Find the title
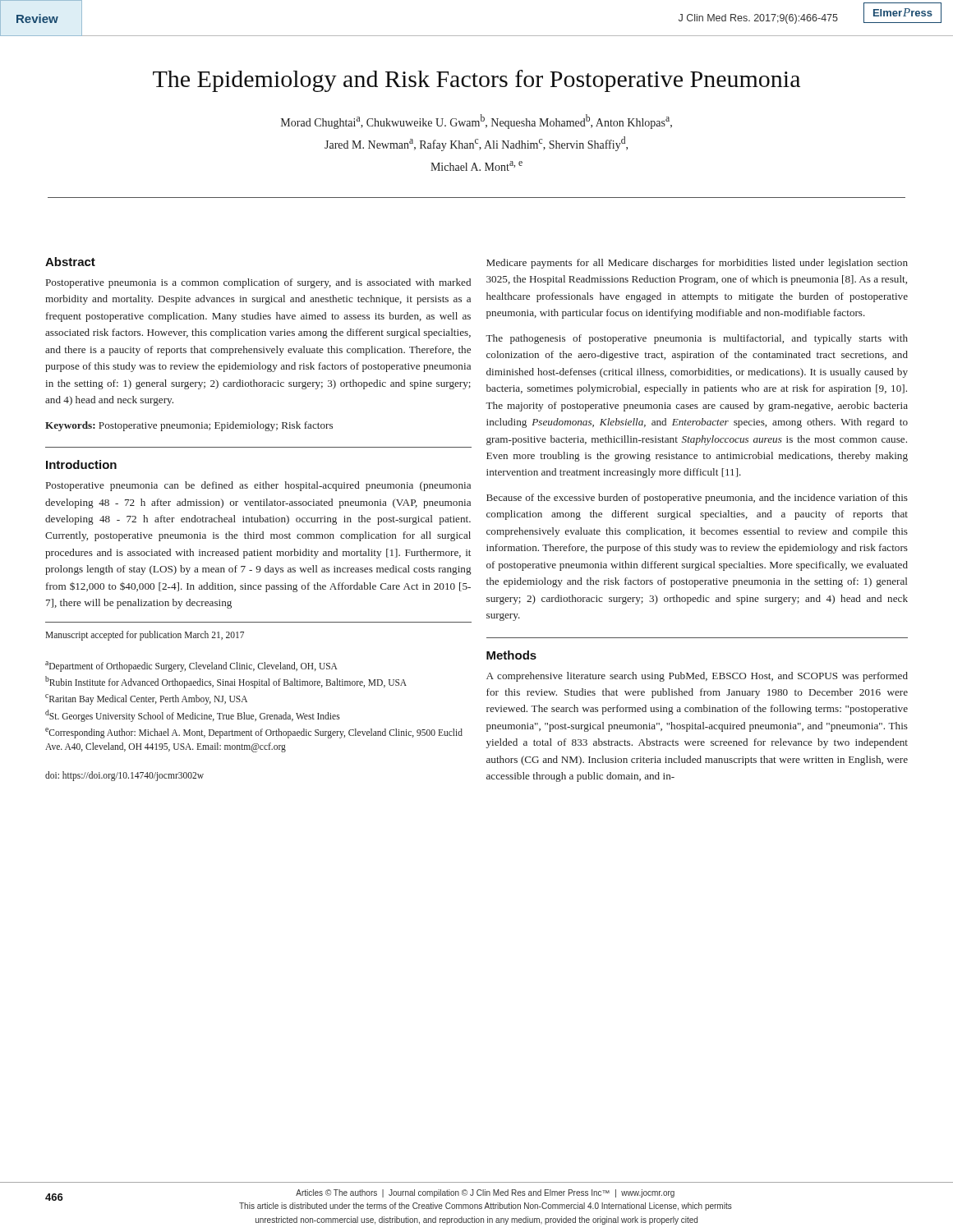 (x=476, y=78)
